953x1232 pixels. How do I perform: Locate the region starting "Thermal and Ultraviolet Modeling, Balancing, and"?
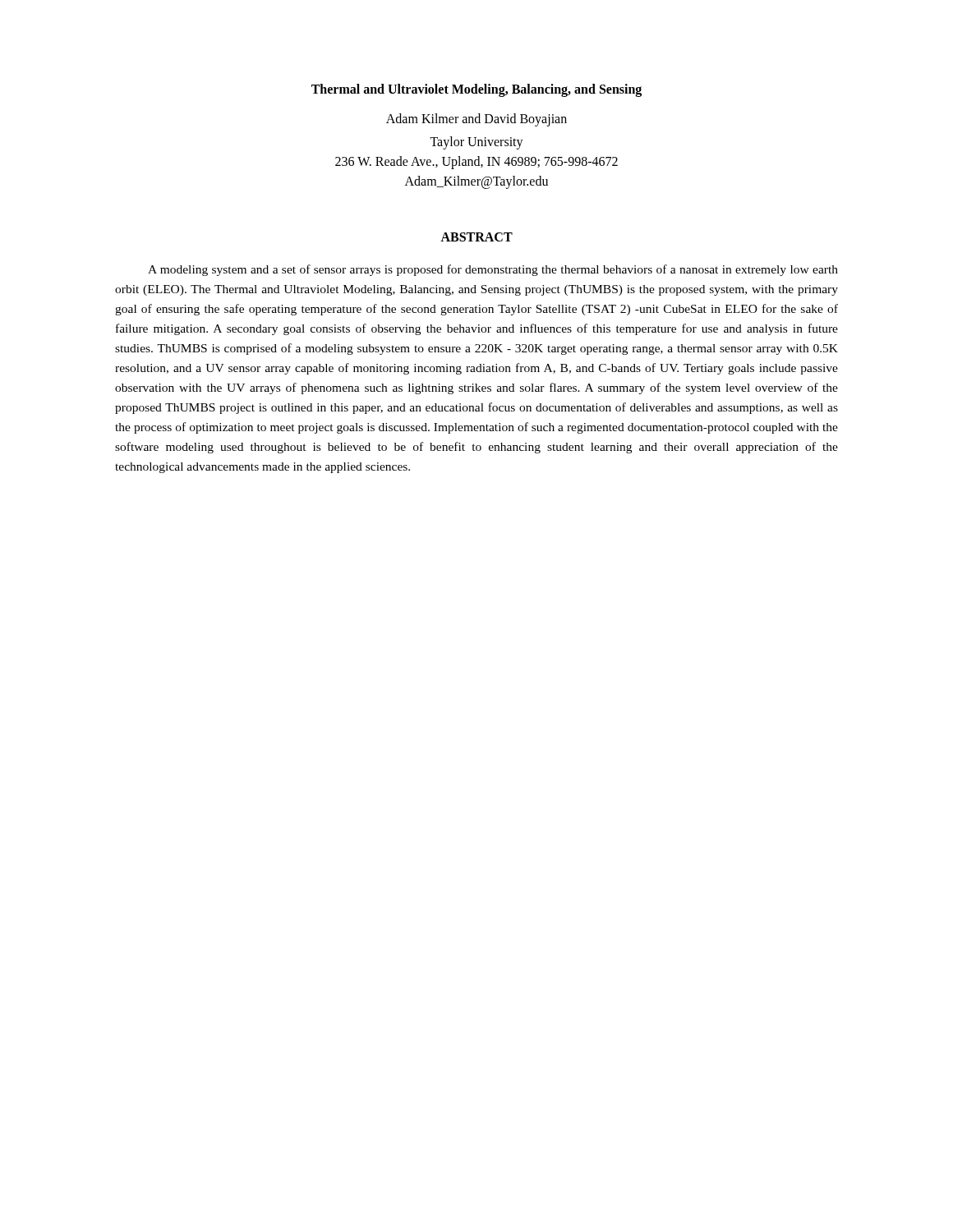(x=476, y=89)
